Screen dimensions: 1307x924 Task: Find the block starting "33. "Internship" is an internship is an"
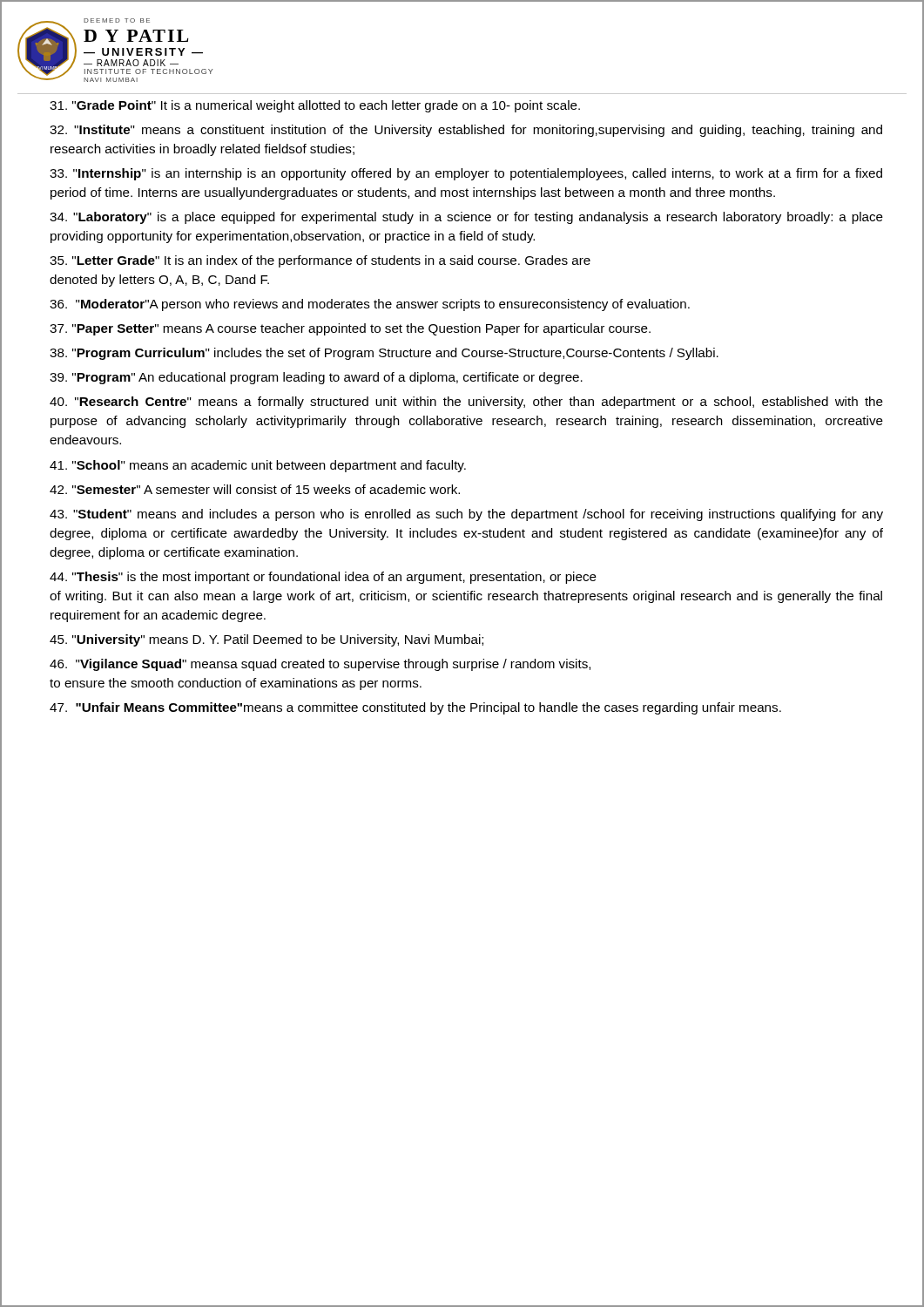coord(466,183)
